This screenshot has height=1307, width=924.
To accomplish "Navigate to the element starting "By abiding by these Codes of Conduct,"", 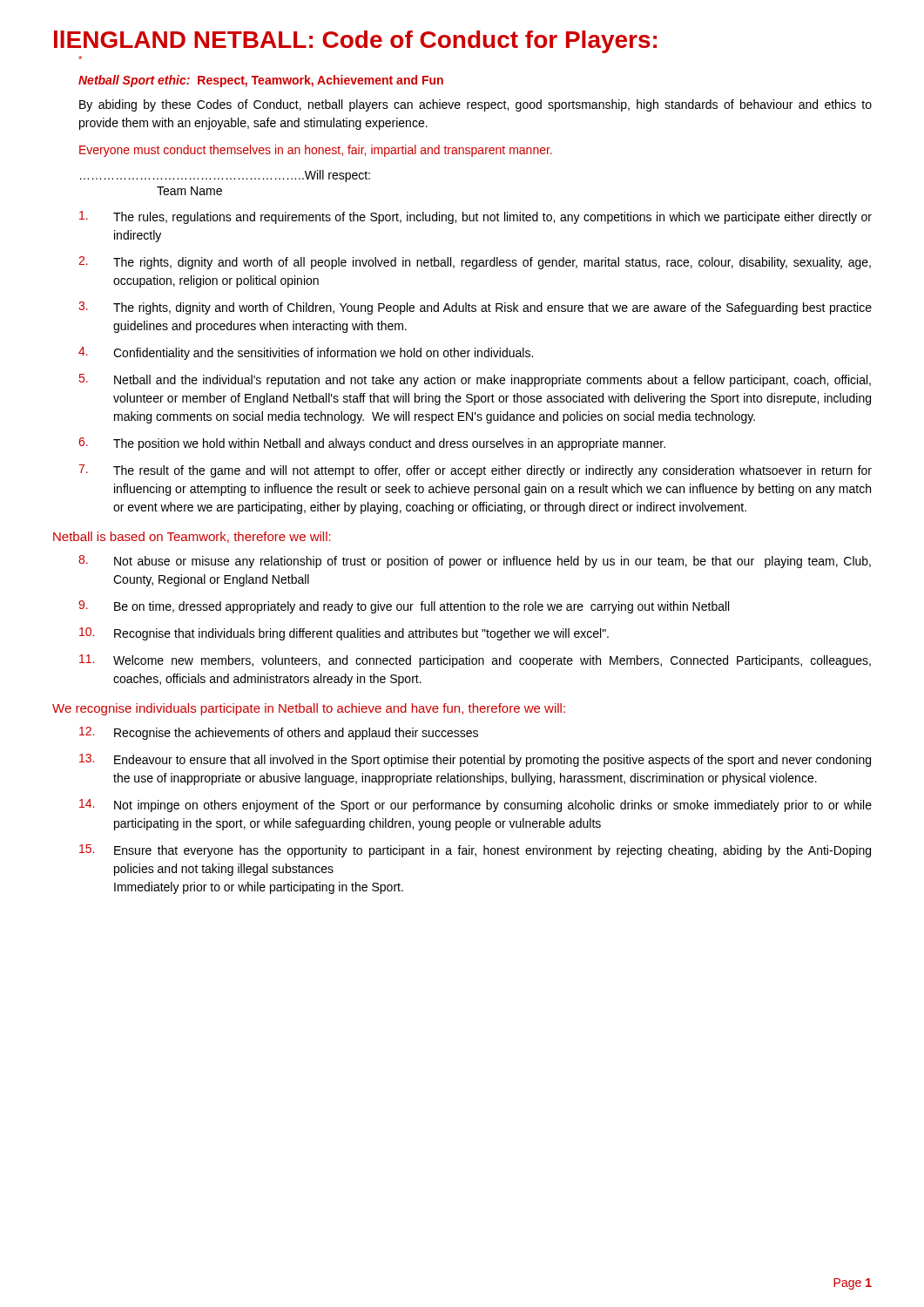I will 475,114.
